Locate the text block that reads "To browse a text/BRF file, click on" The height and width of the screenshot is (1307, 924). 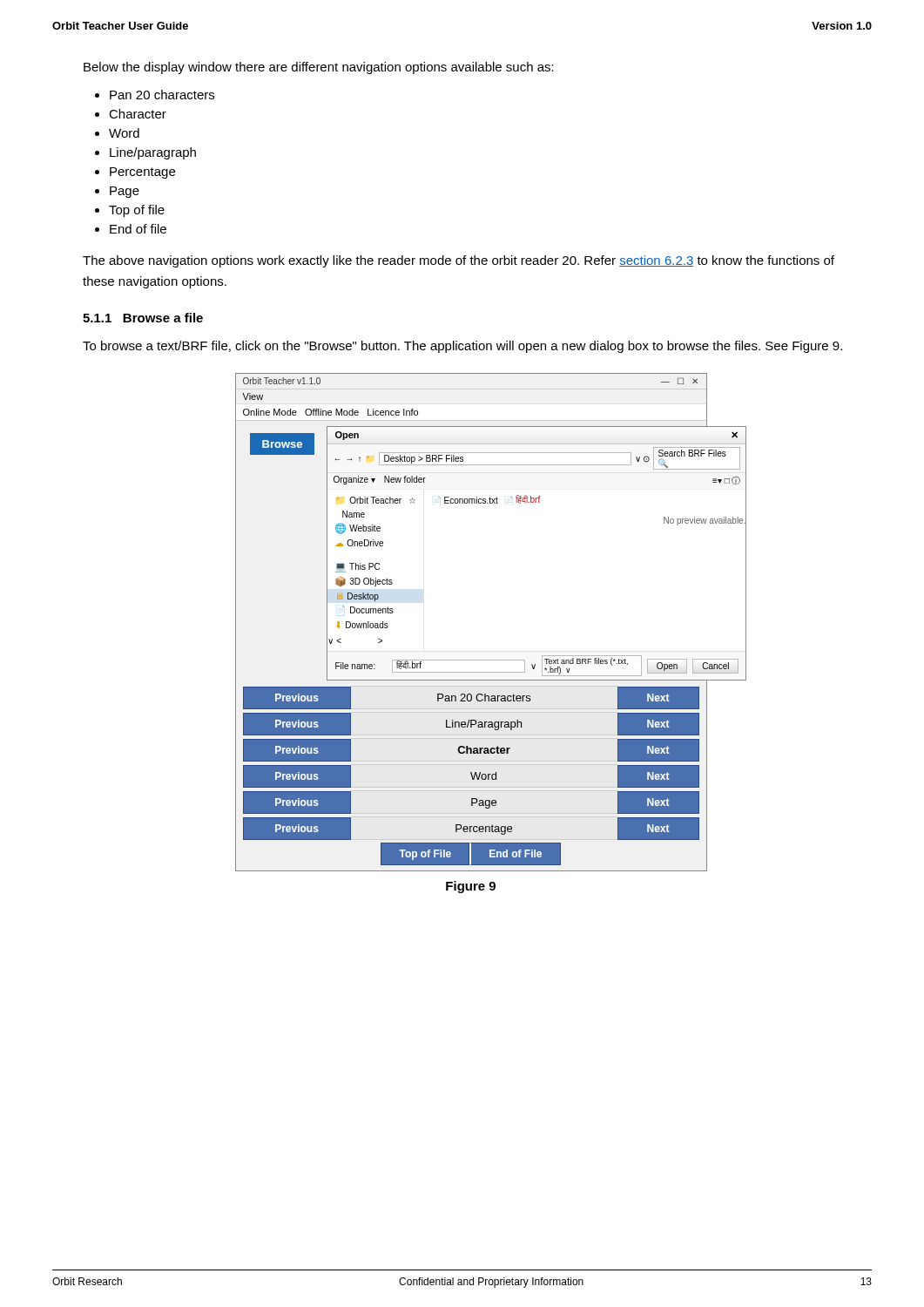tap(463, 345)
